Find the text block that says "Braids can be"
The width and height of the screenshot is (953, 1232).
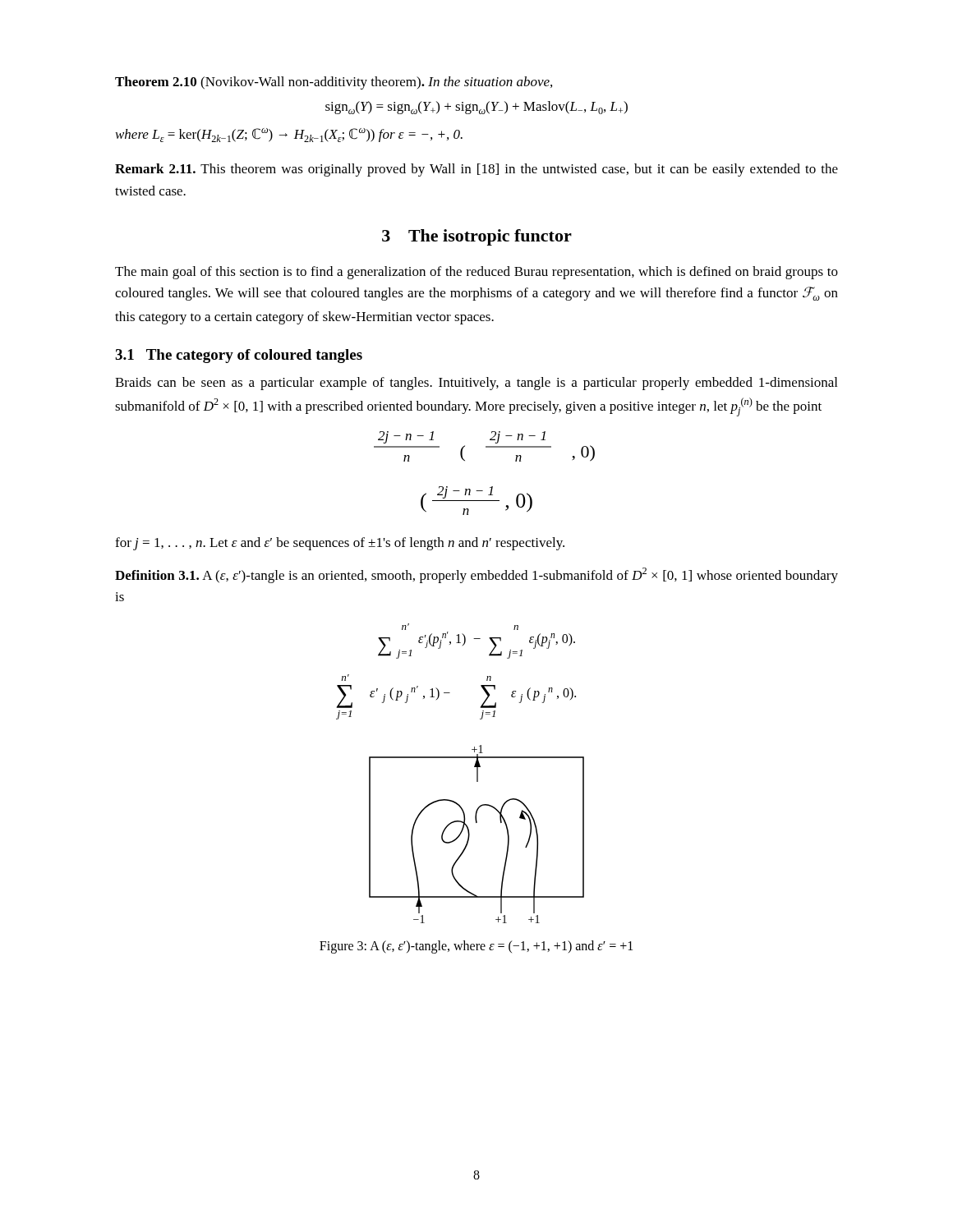(476, 395)
